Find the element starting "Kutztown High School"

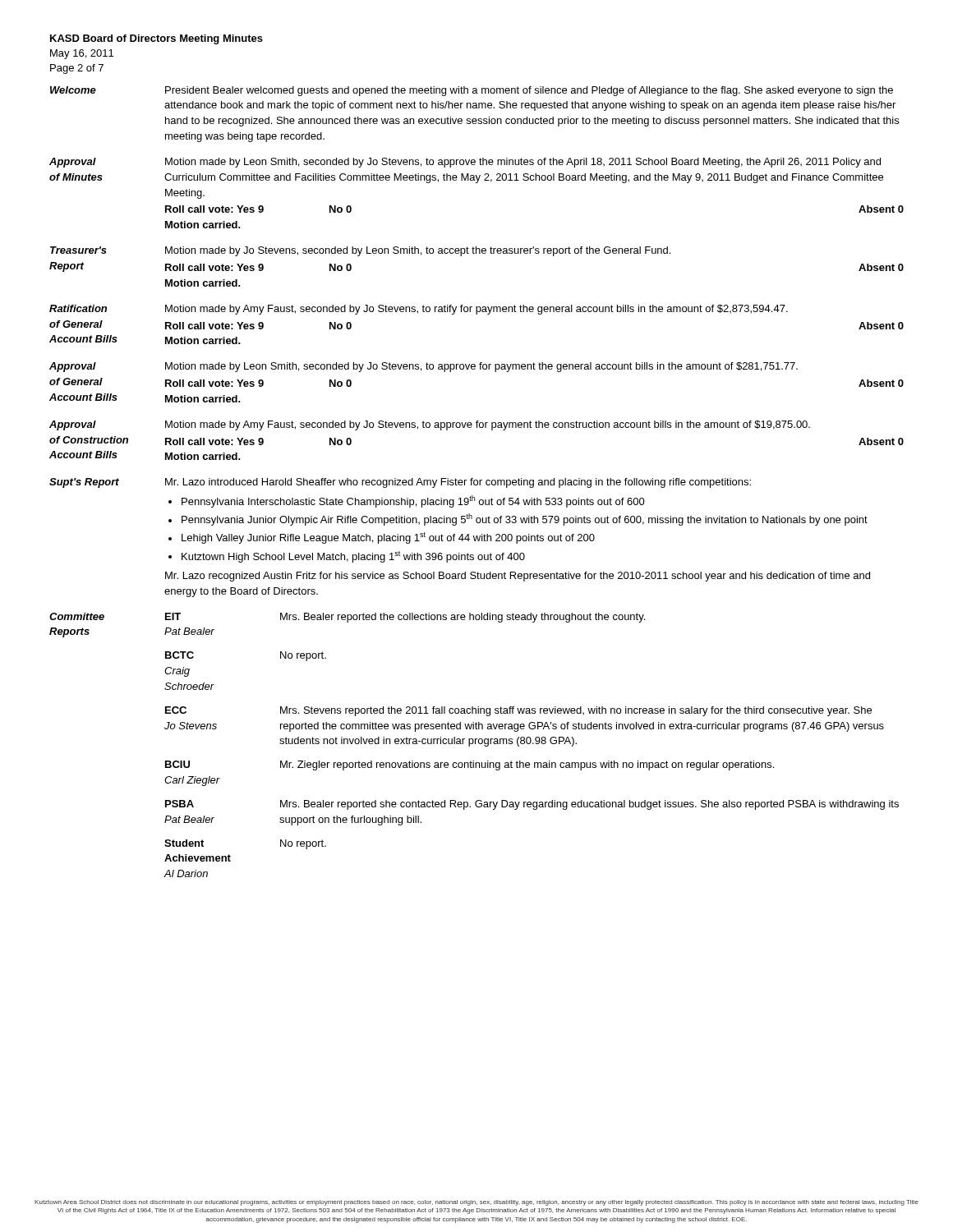tap(353, 556)
